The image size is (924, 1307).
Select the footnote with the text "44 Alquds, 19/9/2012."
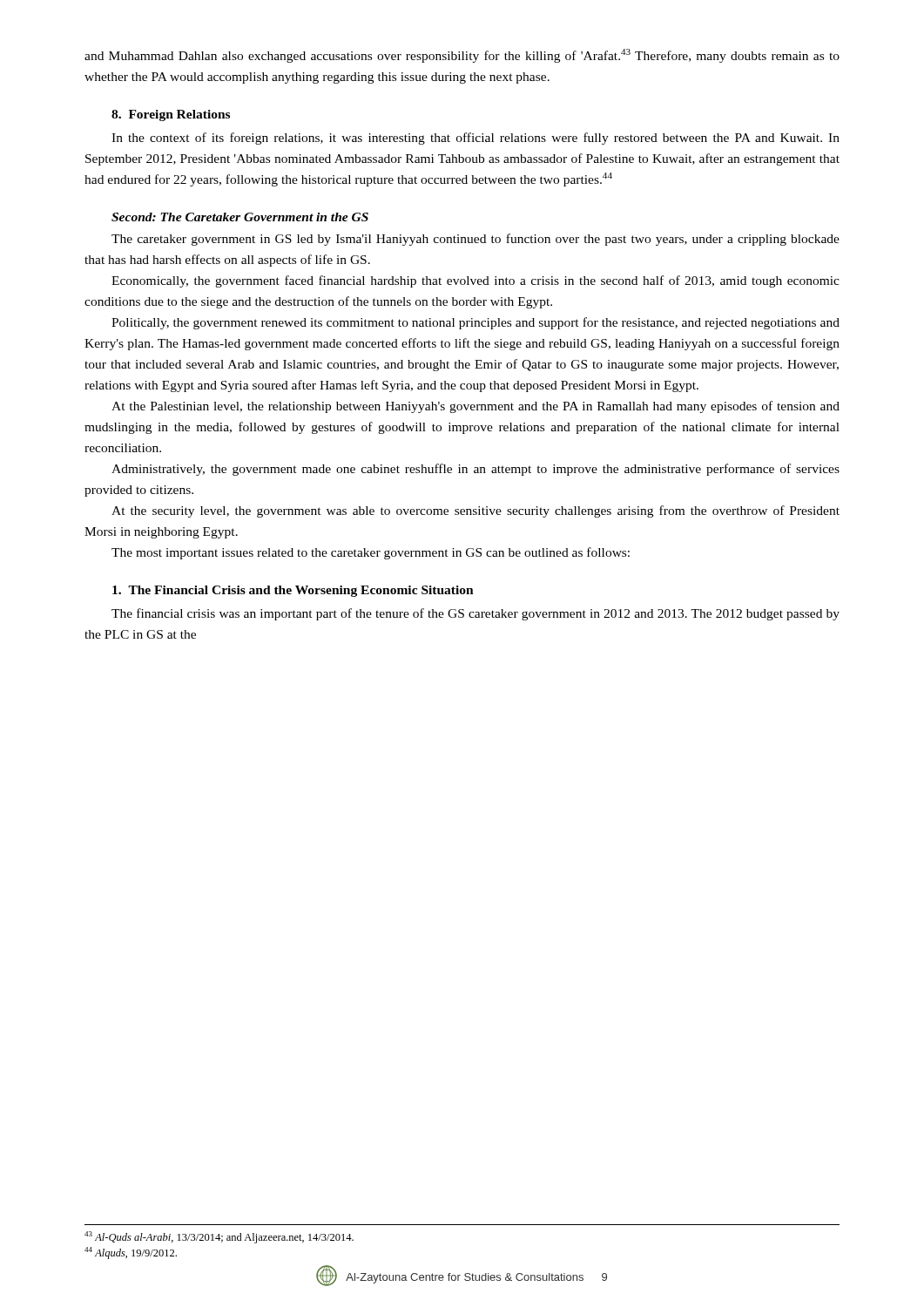[131, 1252]
